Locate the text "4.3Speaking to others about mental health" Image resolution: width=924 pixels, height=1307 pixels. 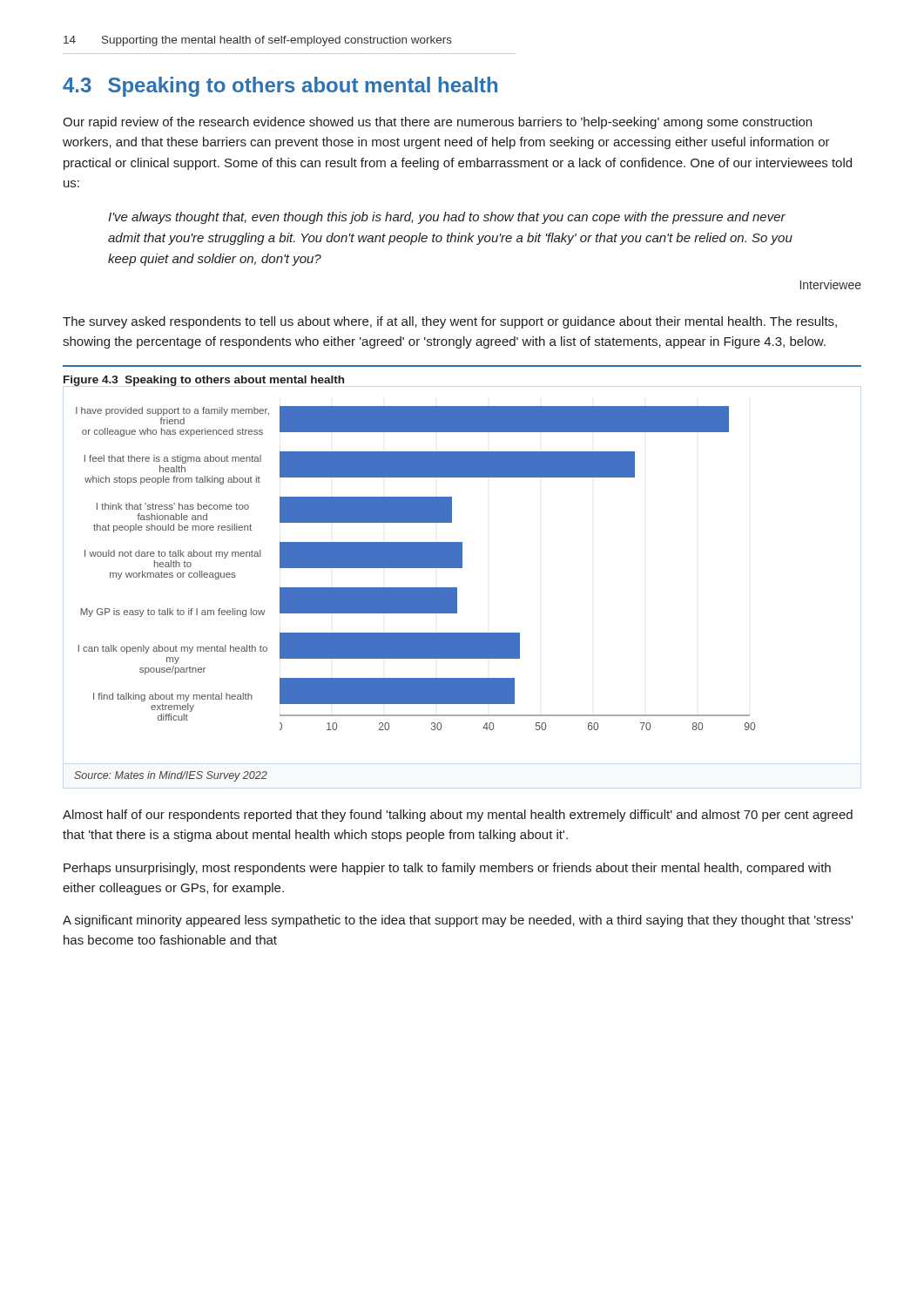(281, 85)
